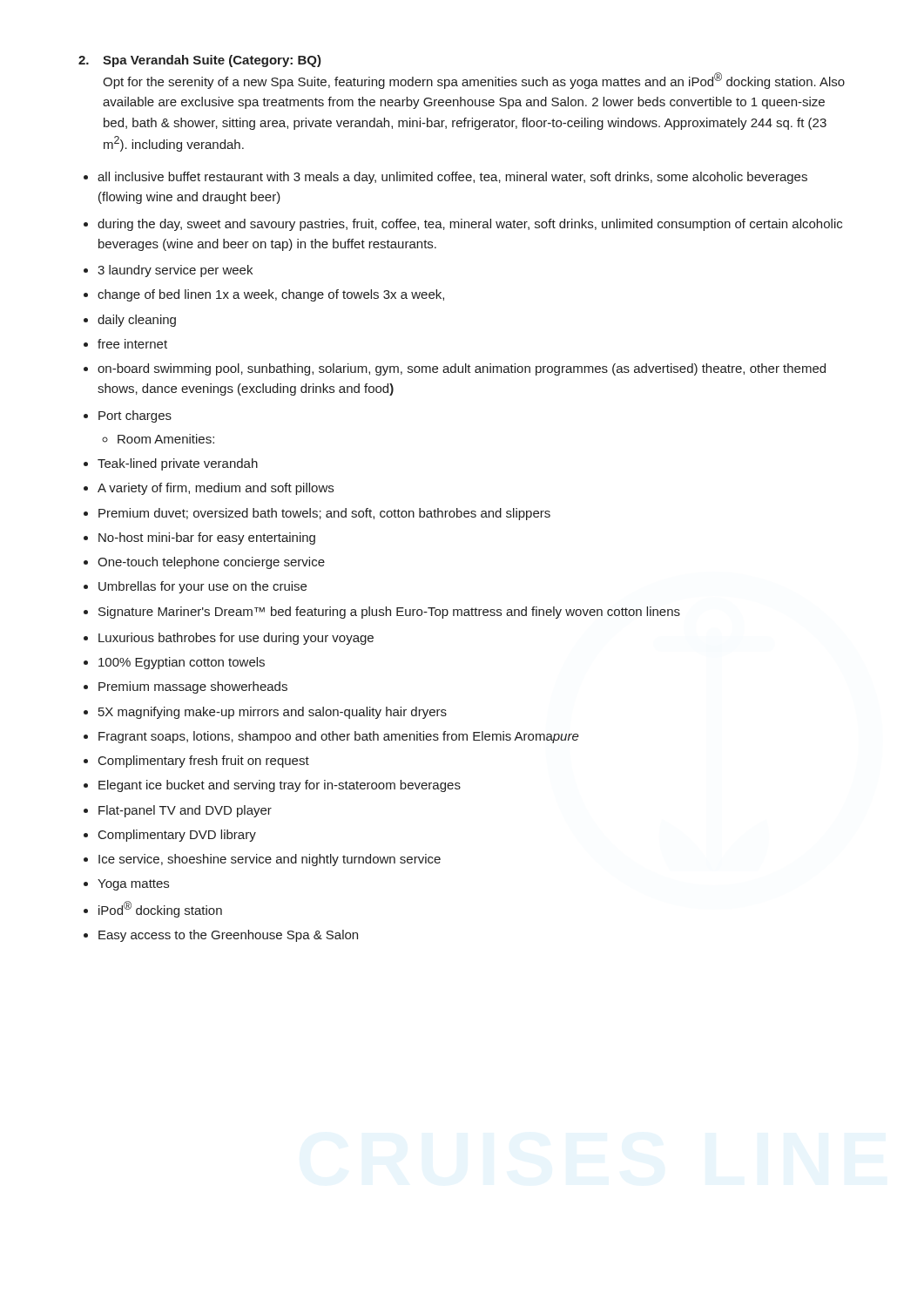Locate the list item containing "during the day, sweet and"
924x1307 pixels.
tap(470, 233)
